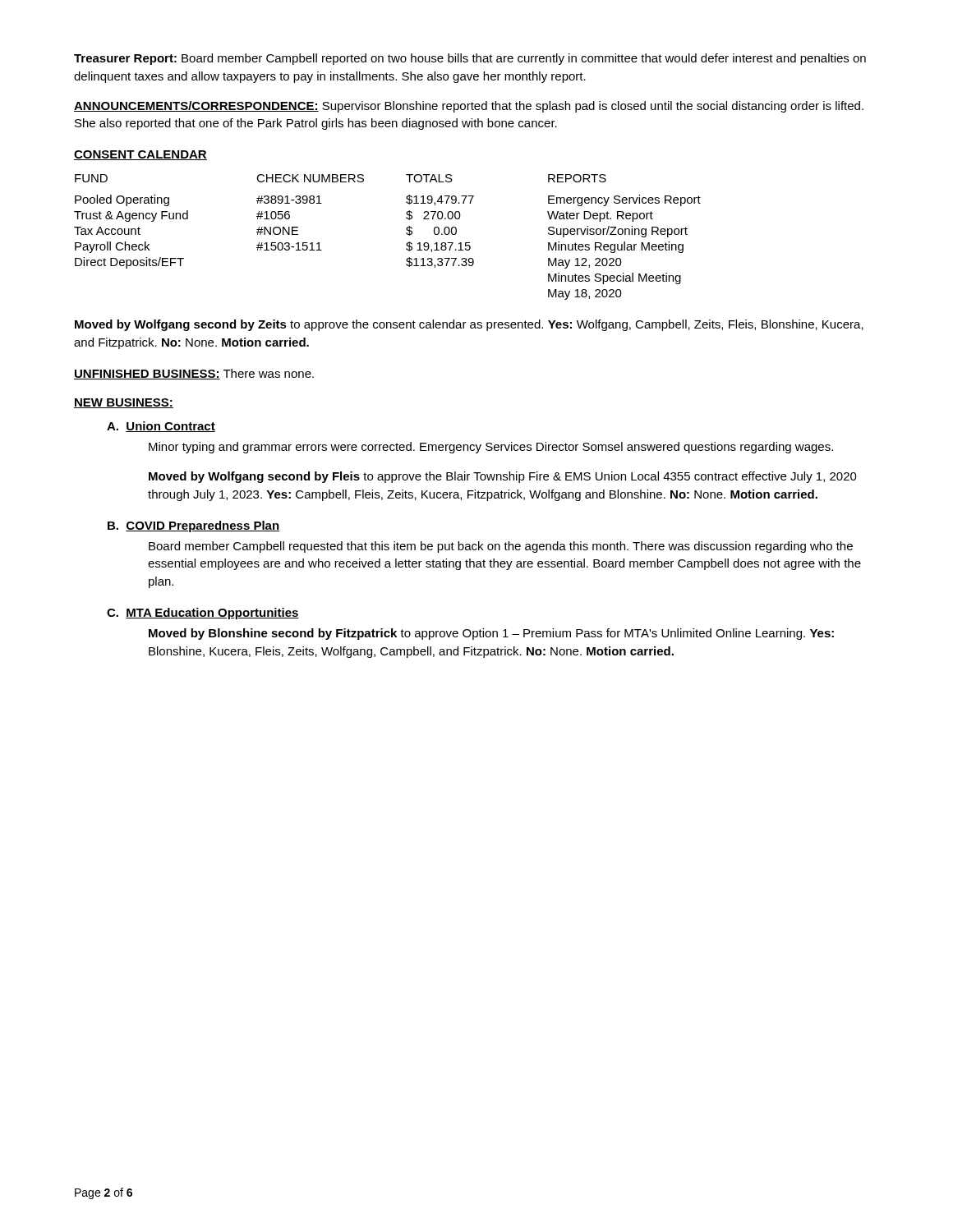The image size is (953, 1232).
Task: Click on the passage starting "A. Union Contract"
Action: click(161, 426)
